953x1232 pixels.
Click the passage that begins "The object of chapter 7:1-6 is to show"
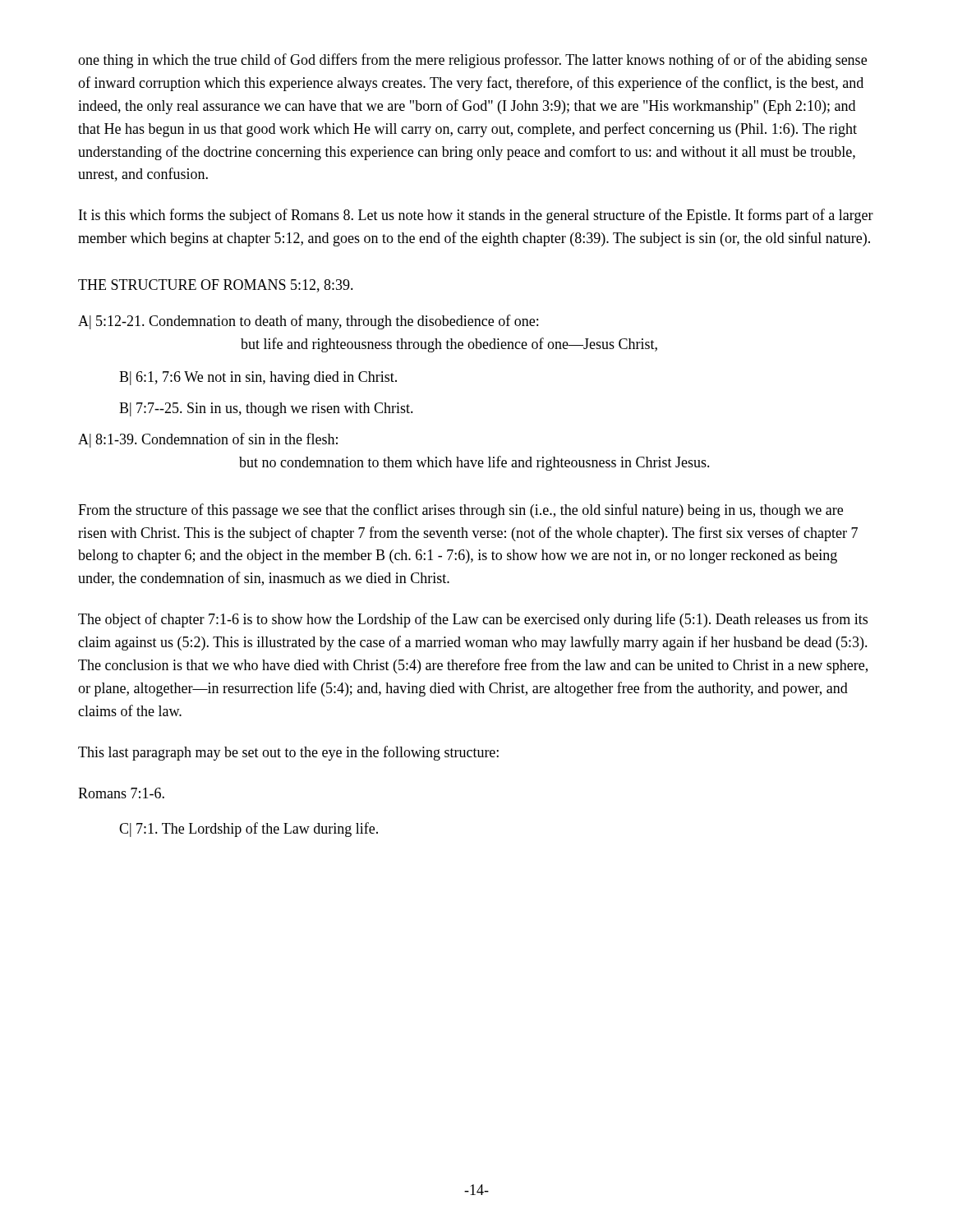click(473, 665)
